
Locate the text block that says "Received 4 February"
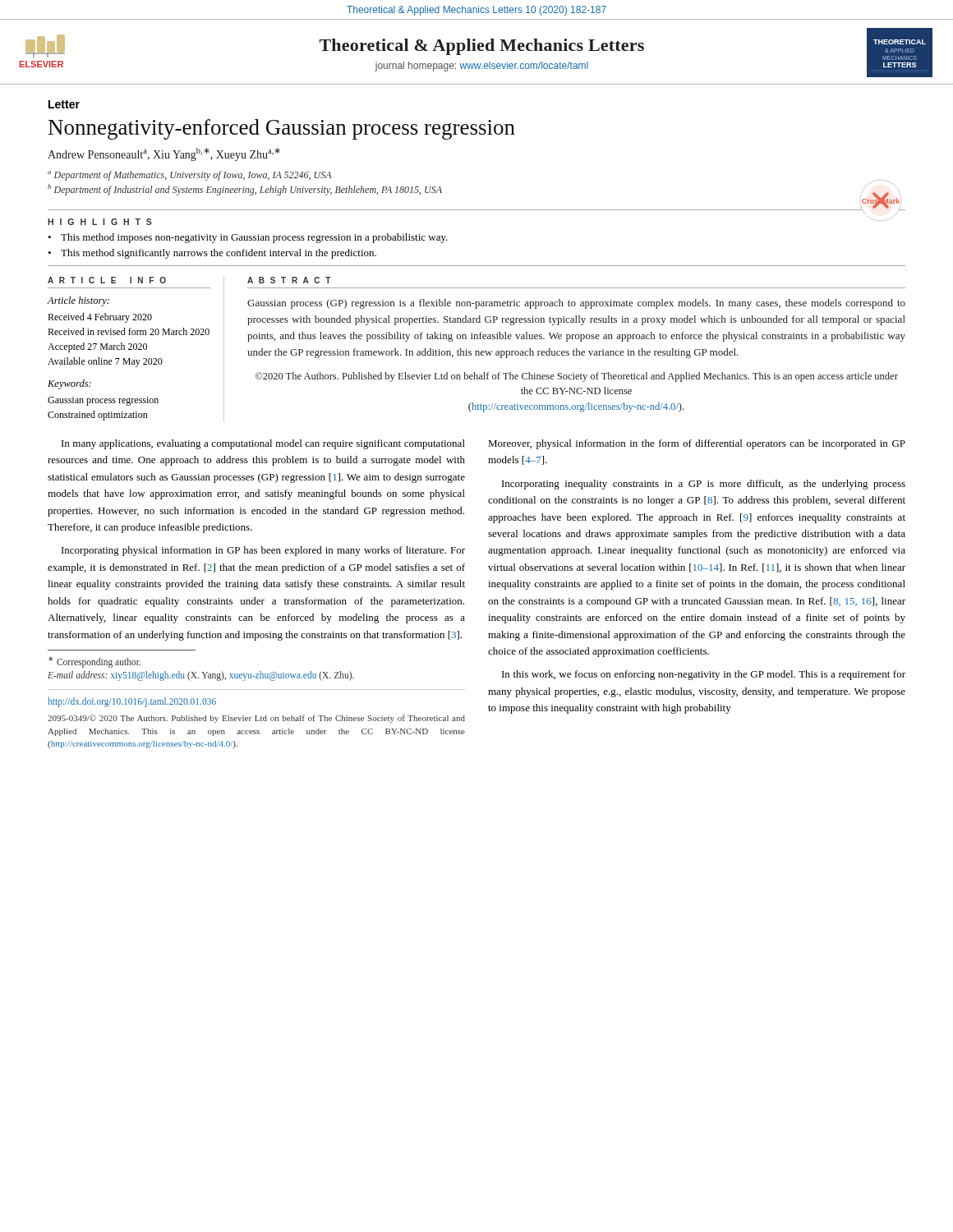pos(129,339)
